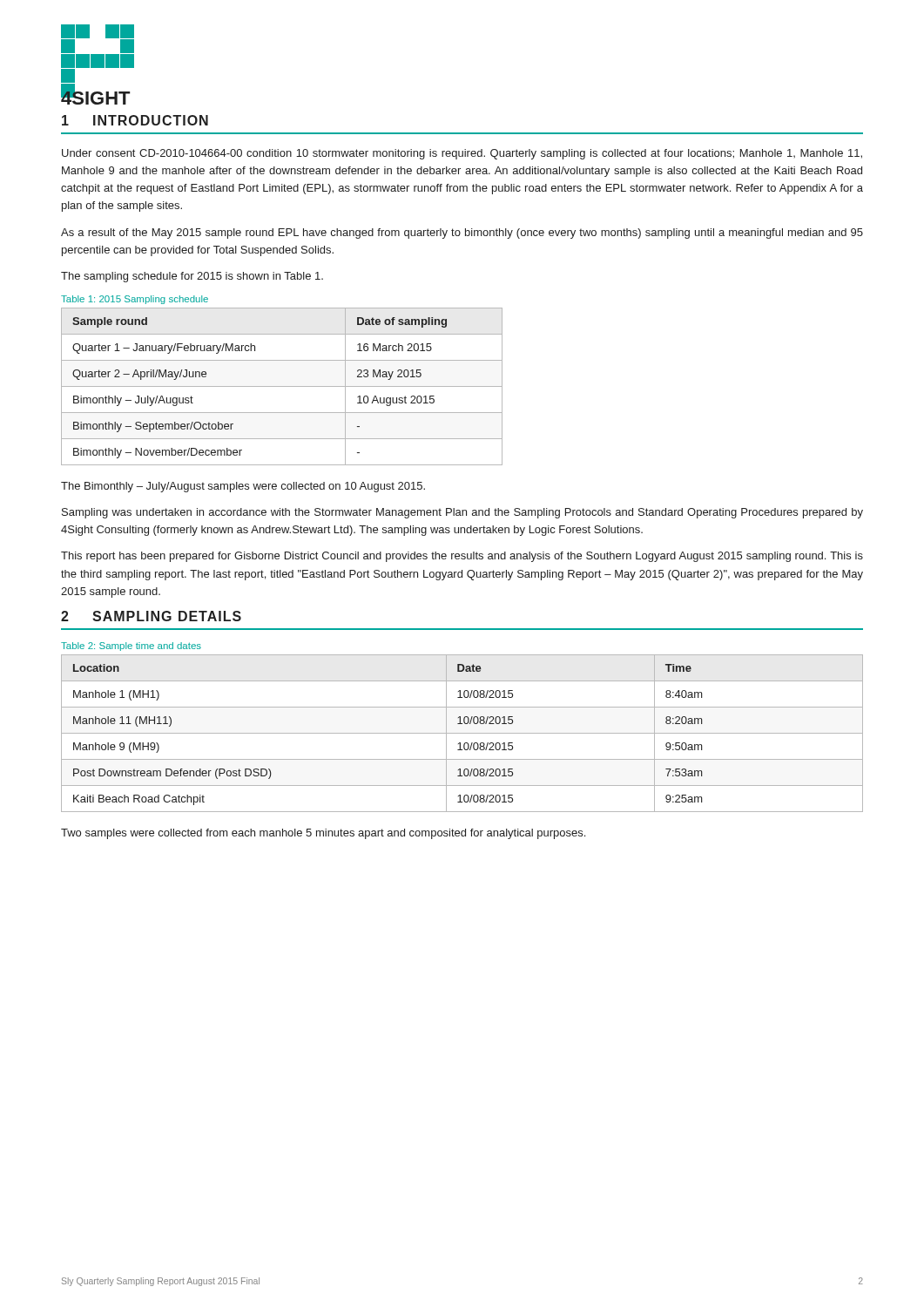
Task: Click on the caption that reads "Table 2: Sample time"
Action: (x=131, y=646)
